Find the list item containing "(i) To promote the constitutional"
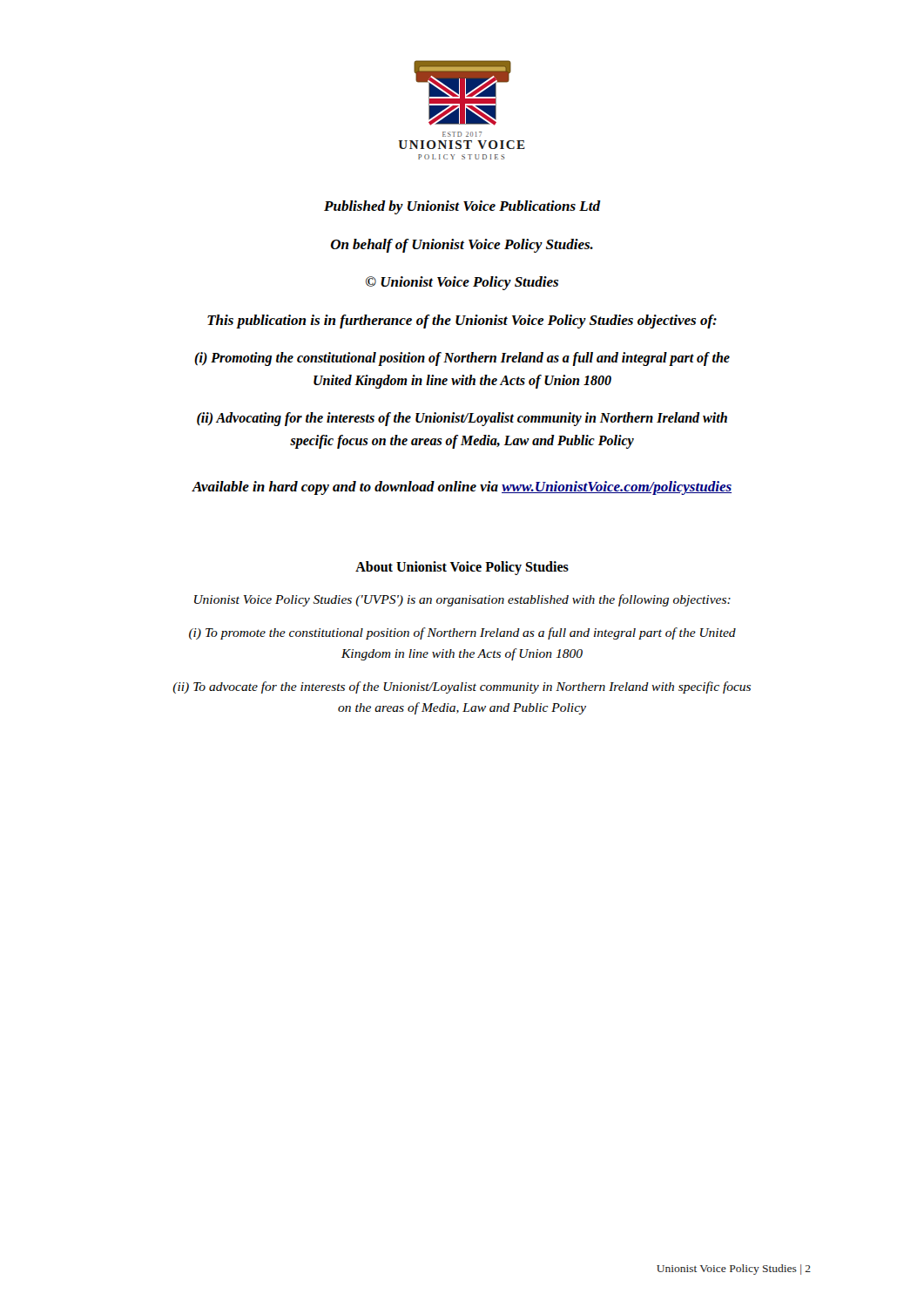Image resolution: width=924 pixels, height=1307 pixels. (x=462, y=643)
